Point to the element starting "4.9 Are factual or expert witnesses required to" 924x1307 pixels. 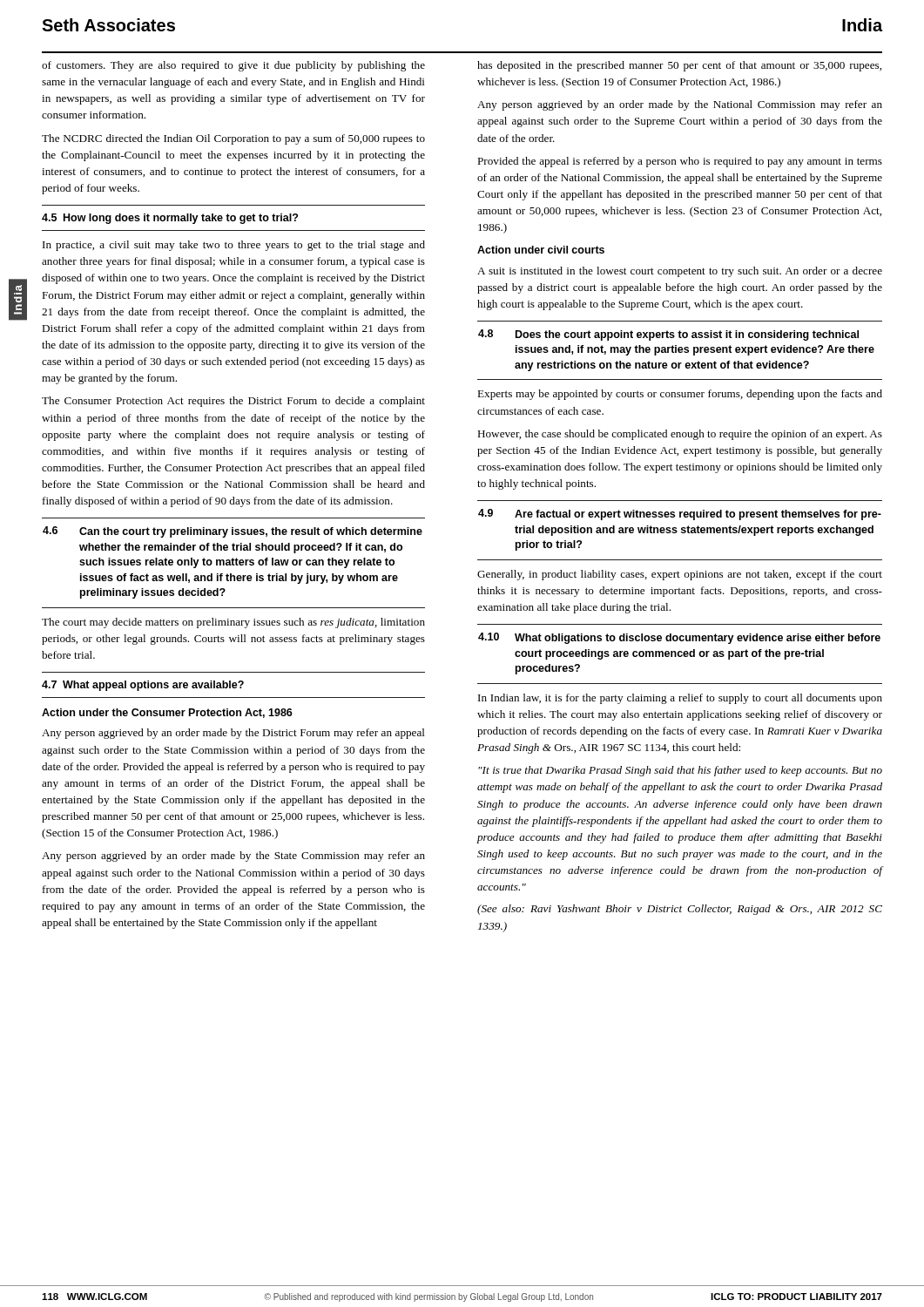(680, 530)
